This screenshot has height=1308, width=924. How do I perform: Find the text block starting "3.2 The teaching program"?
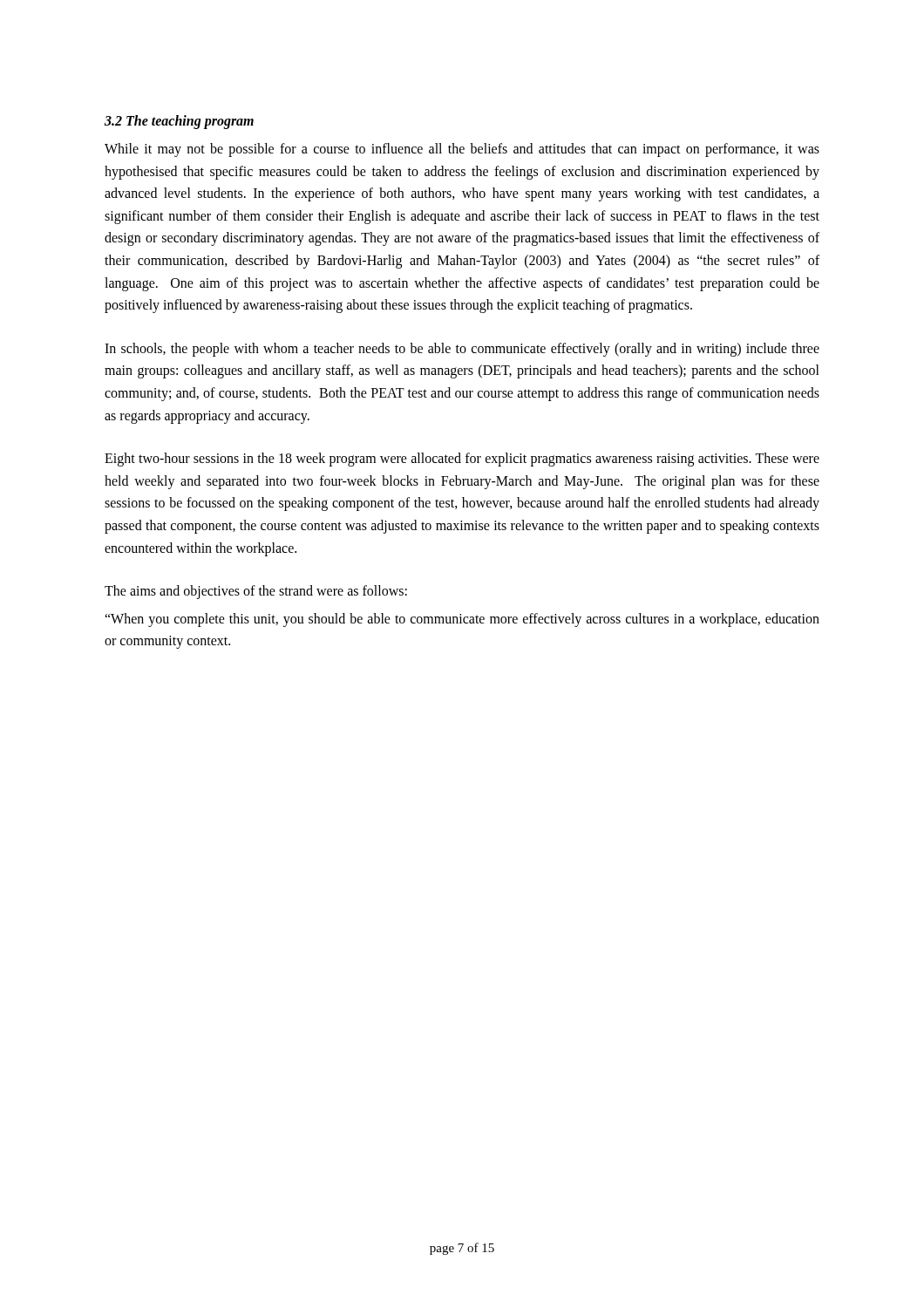pyautogui.click(x=179, y=121)
